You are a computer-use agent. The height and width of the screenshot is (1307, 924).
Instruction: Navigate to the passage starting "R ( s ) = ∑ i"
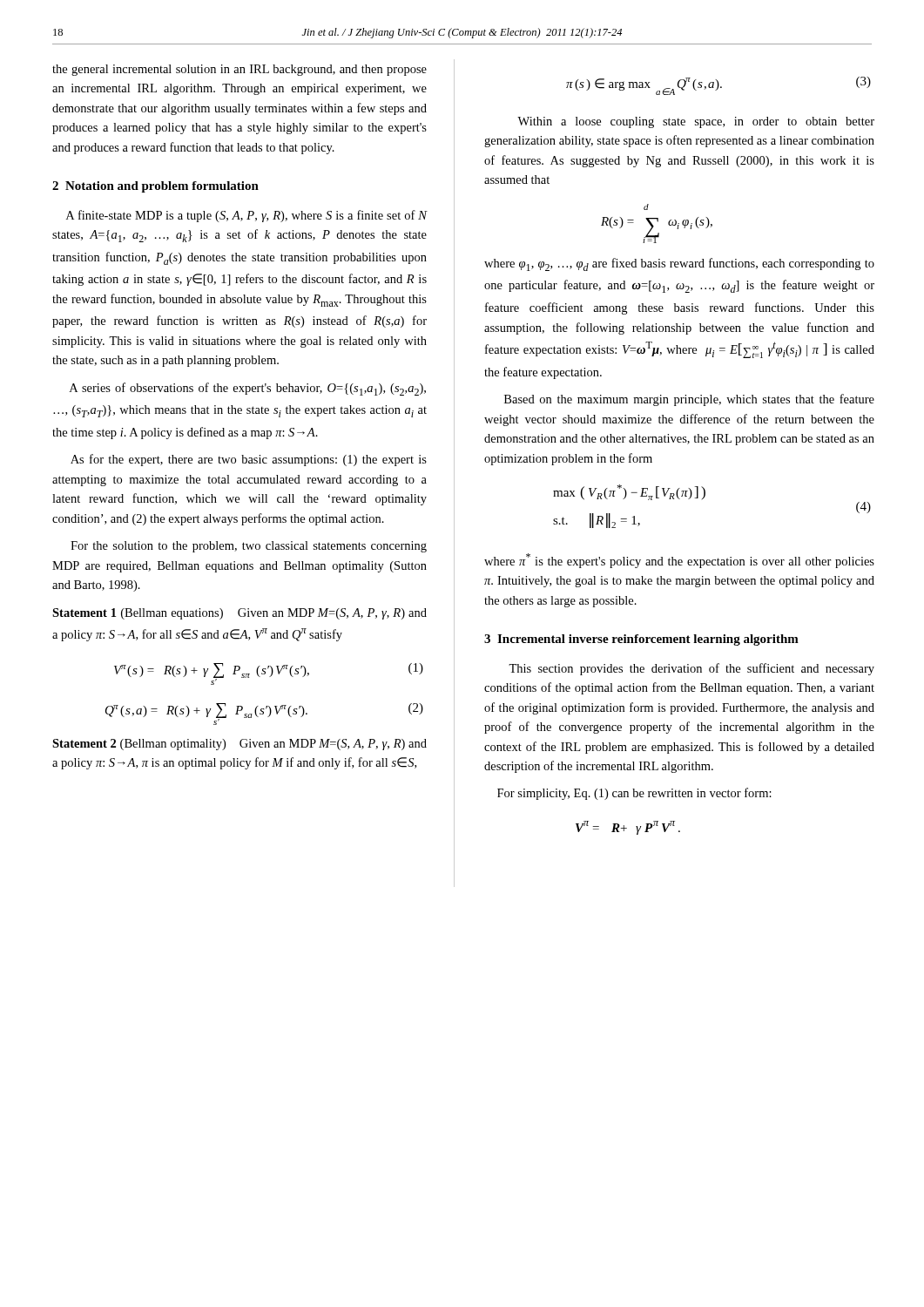pos(679,220)
